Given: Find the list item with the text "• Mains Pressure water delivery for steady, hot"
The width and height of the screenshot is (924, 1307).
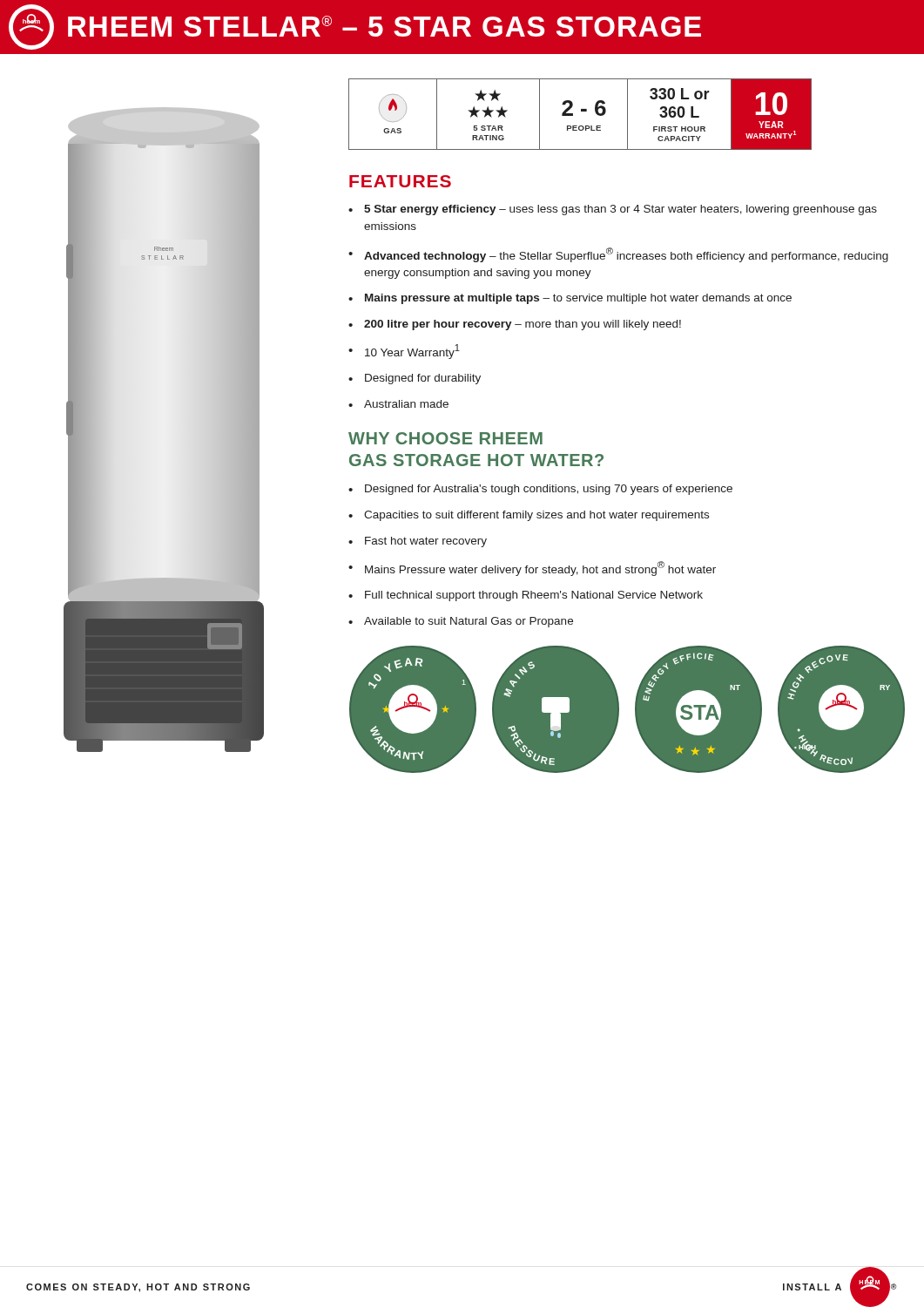Looking at the screenshot, I should tap(532, 567).
